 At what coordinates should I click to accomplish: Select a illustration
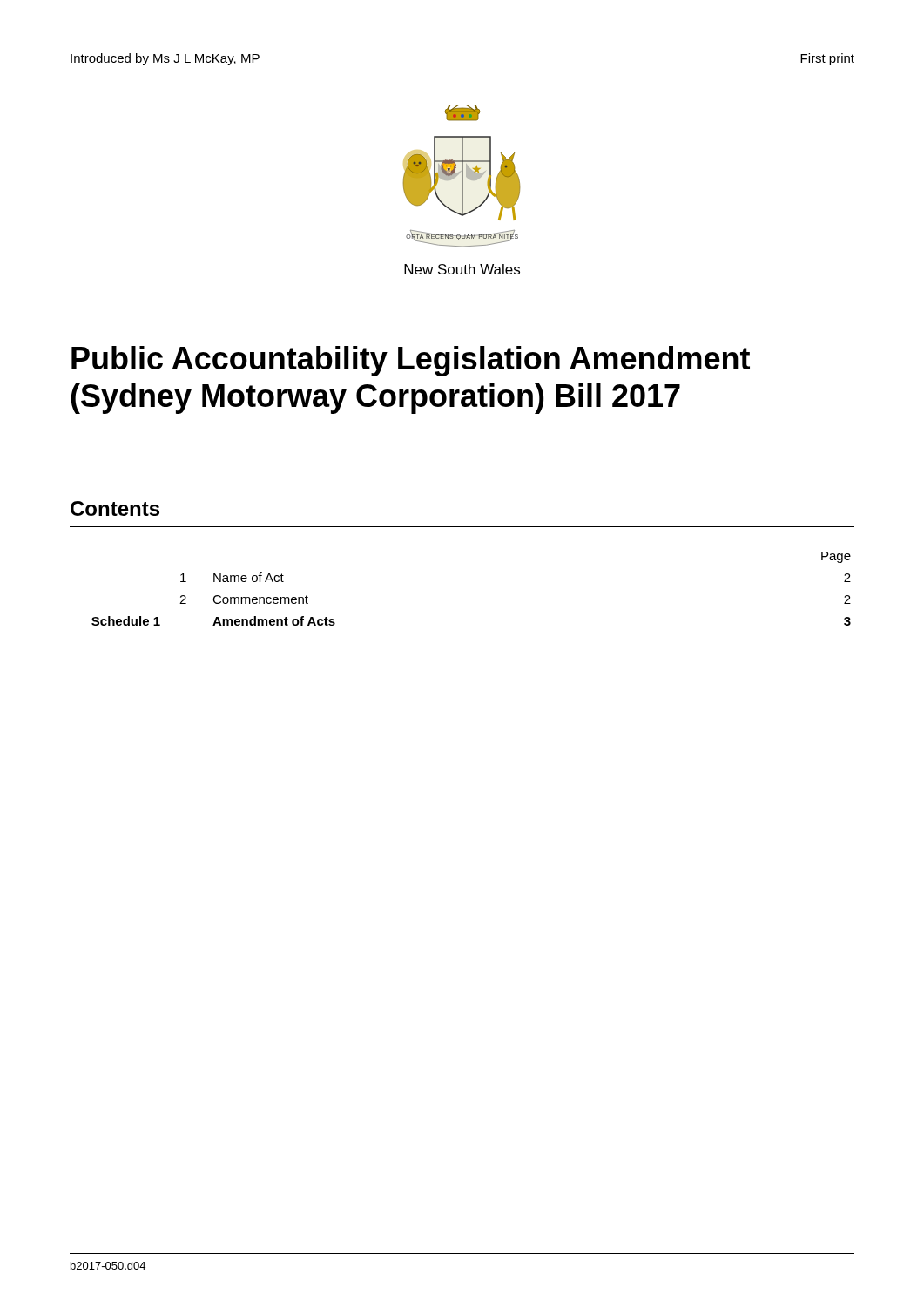coord(462,192)
